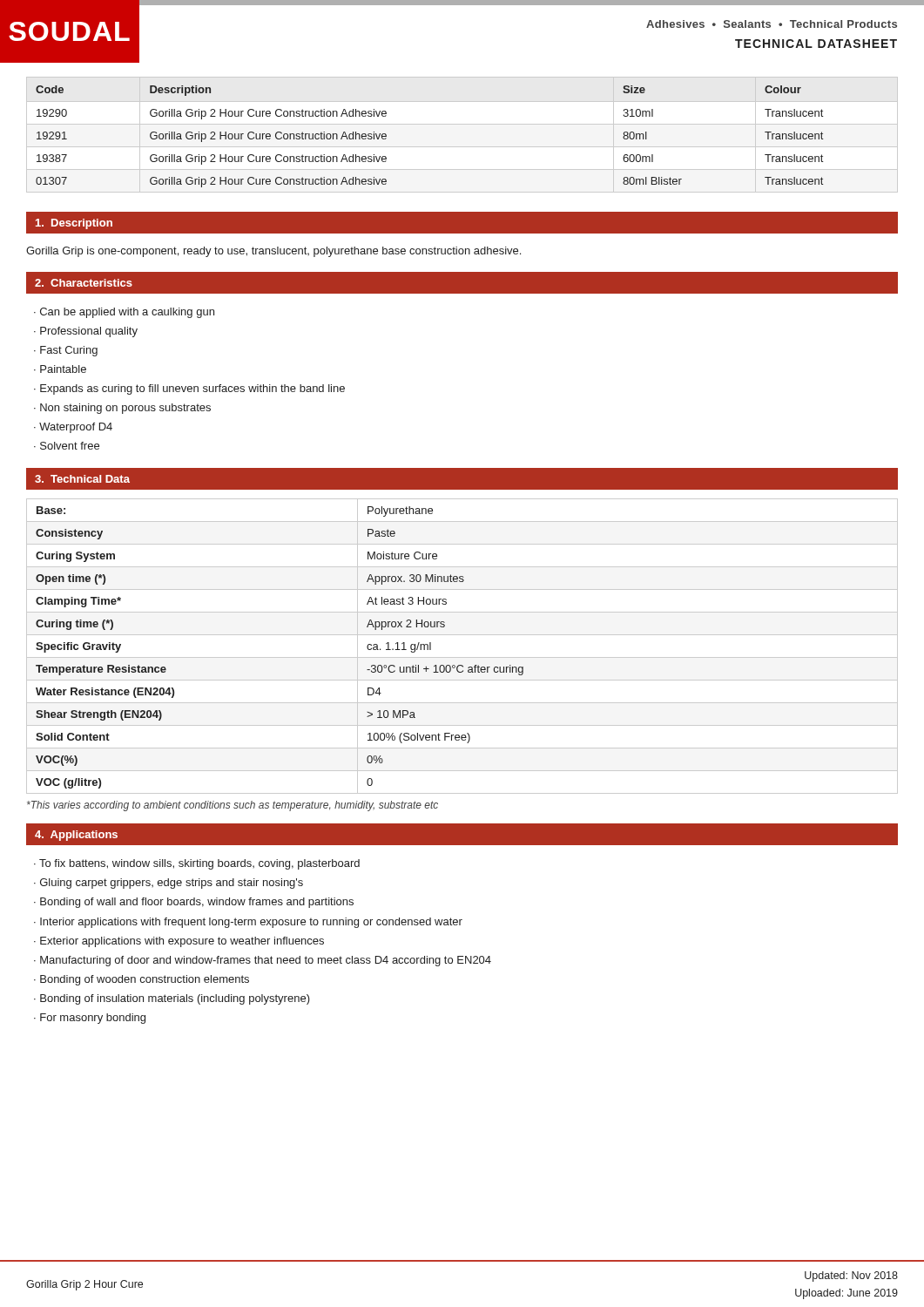Viewport: 924px width, 1307px height.
Task: Locate the text starting "2. Characteristics"
Action: [84, 282]
